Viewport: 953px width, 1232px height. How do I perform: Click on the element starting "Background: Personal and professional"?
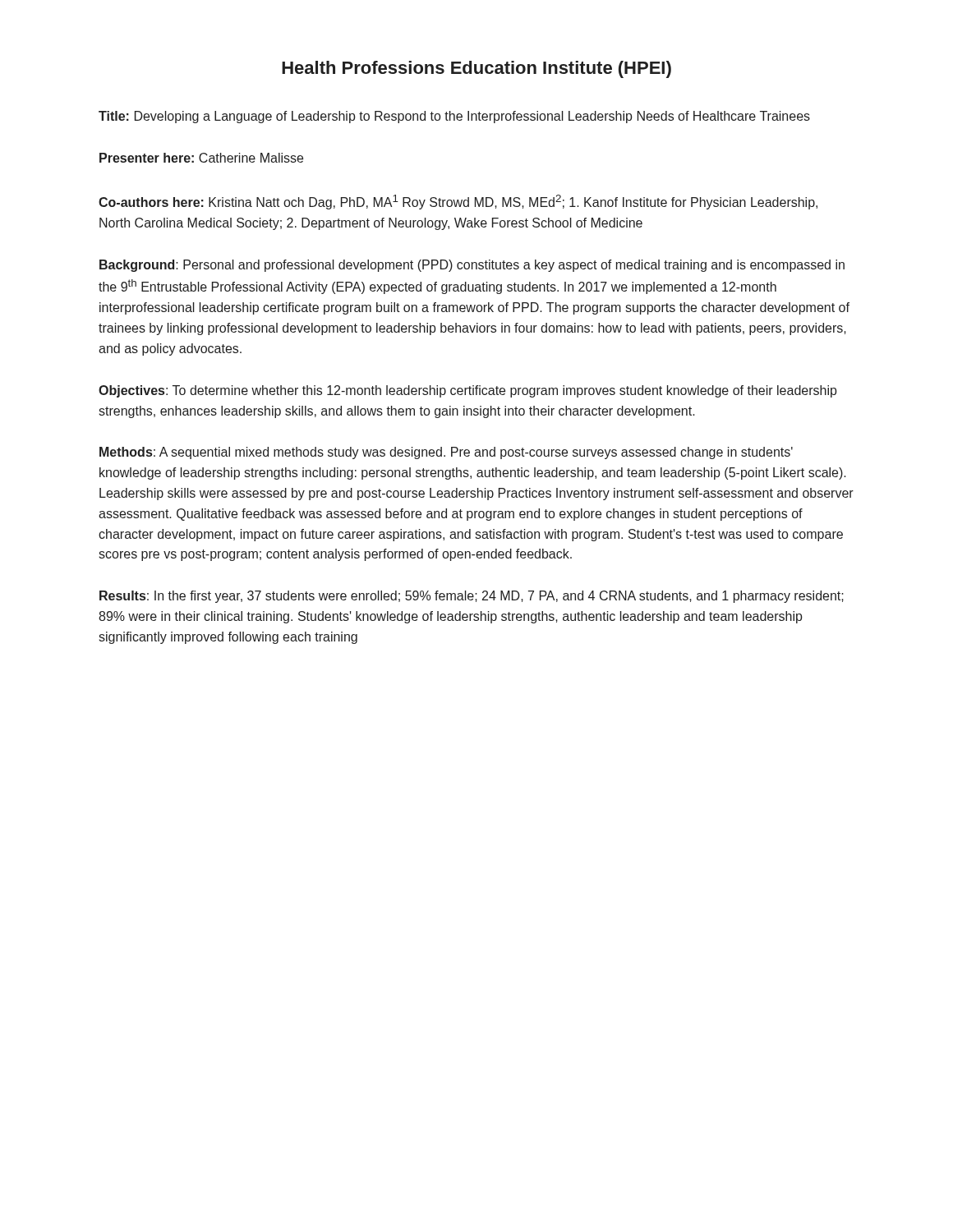coord(474,307)
